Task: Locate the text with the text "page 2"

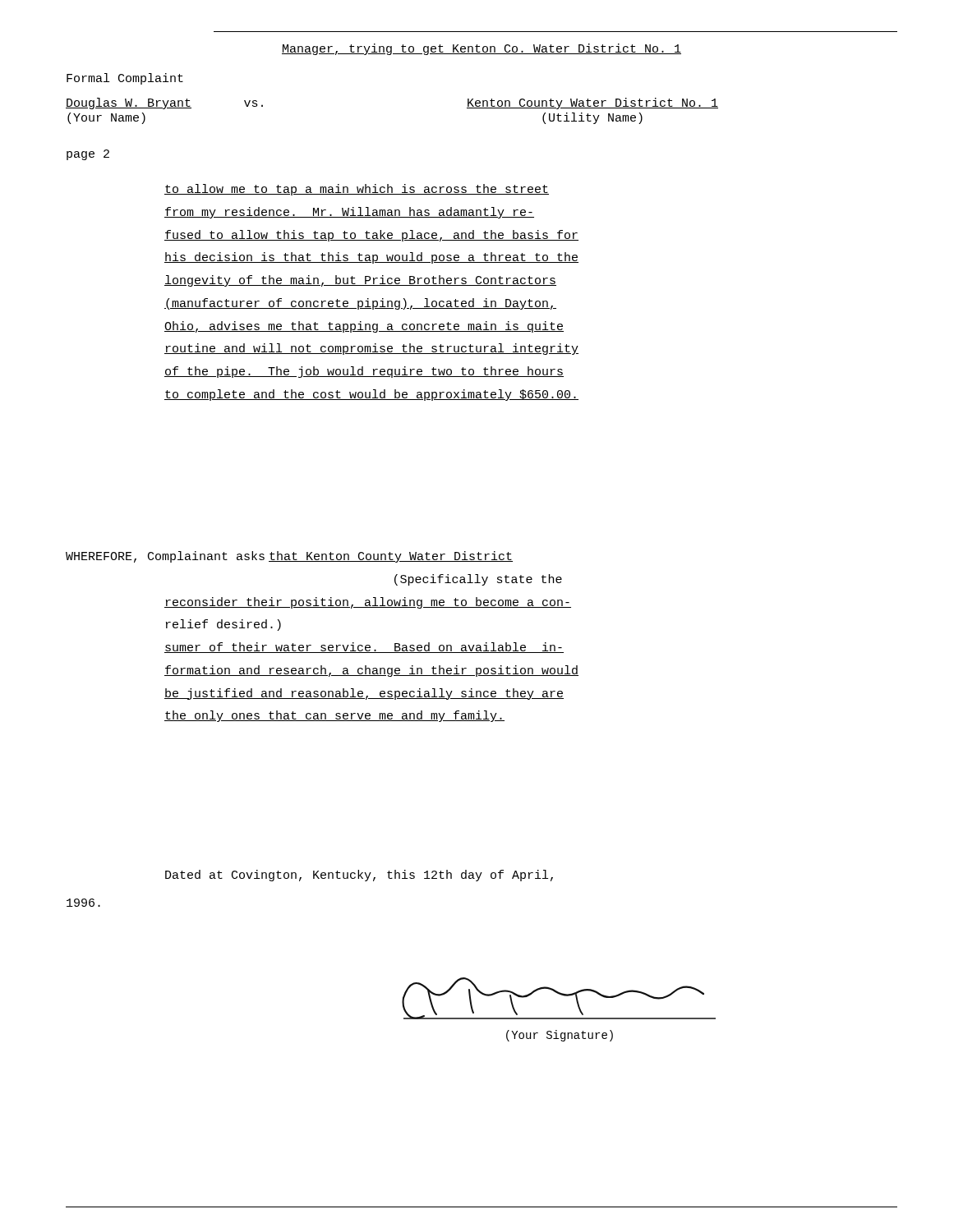Action: (x=88, y=155)
